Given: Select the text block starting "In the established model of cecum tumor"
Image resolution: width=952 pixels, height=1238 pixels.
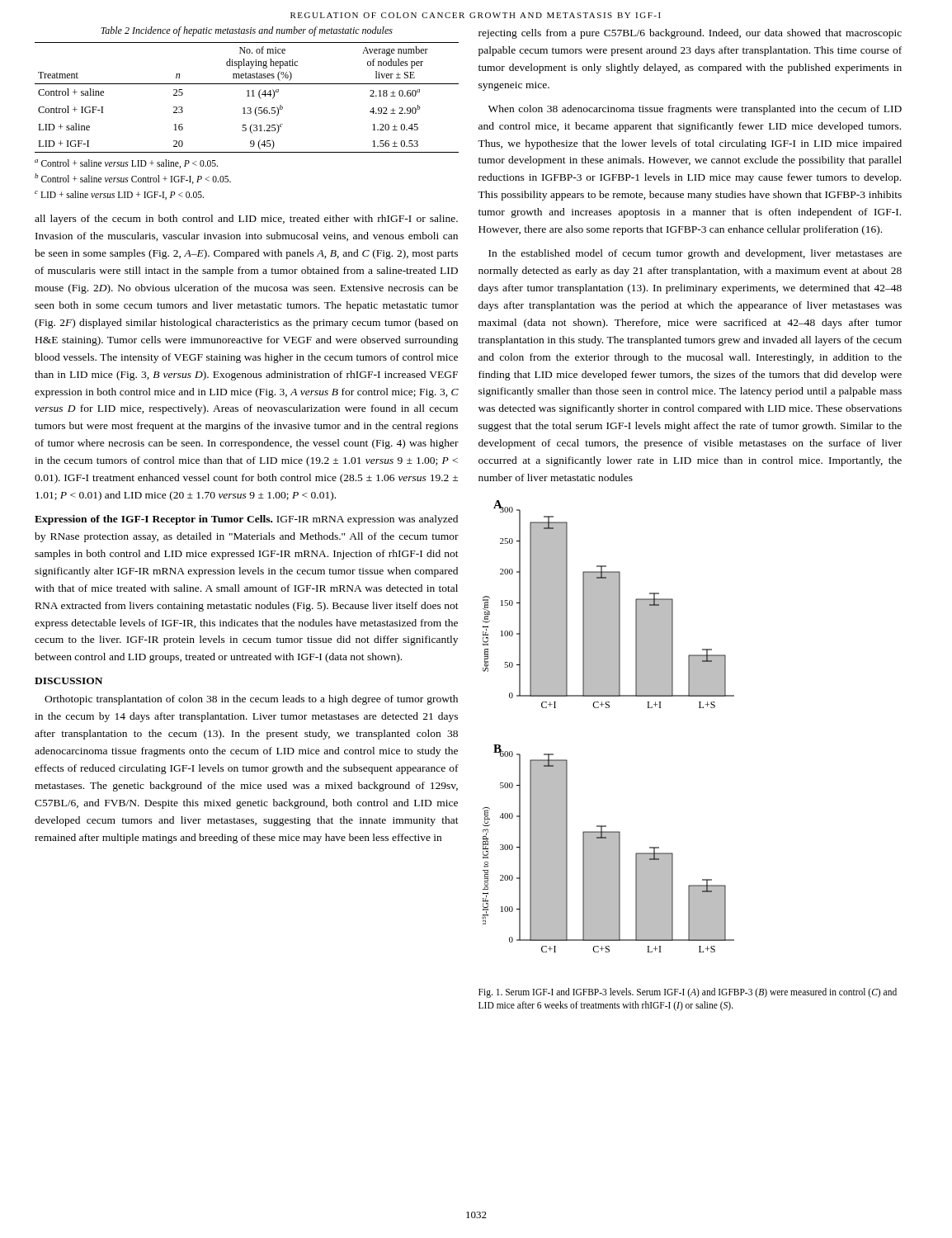Looking at the screenshot, I should (x=690, y=365).
